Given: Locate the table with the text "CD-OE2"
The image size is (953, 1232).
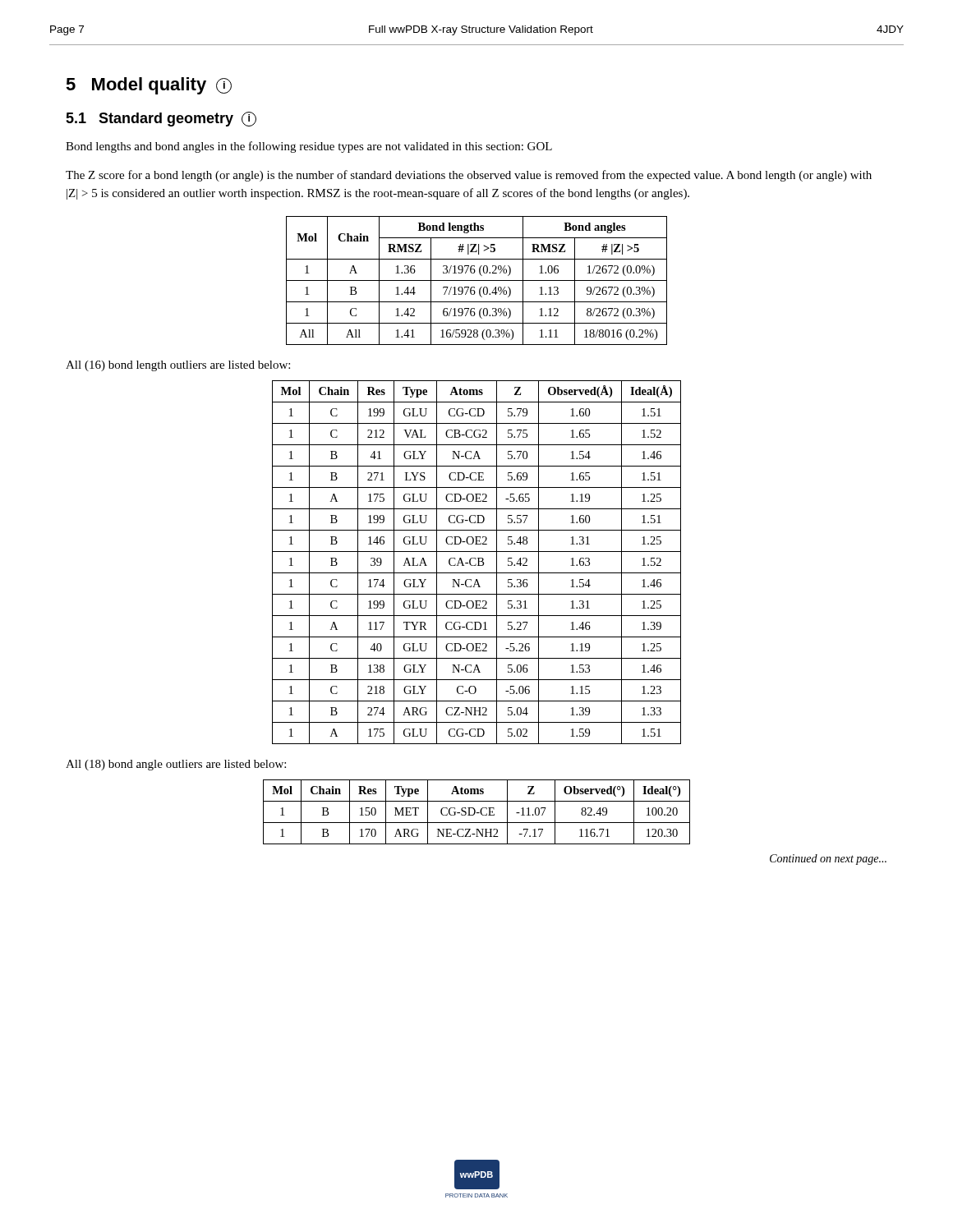Looking at the screenshot, I should coord(476,562).
